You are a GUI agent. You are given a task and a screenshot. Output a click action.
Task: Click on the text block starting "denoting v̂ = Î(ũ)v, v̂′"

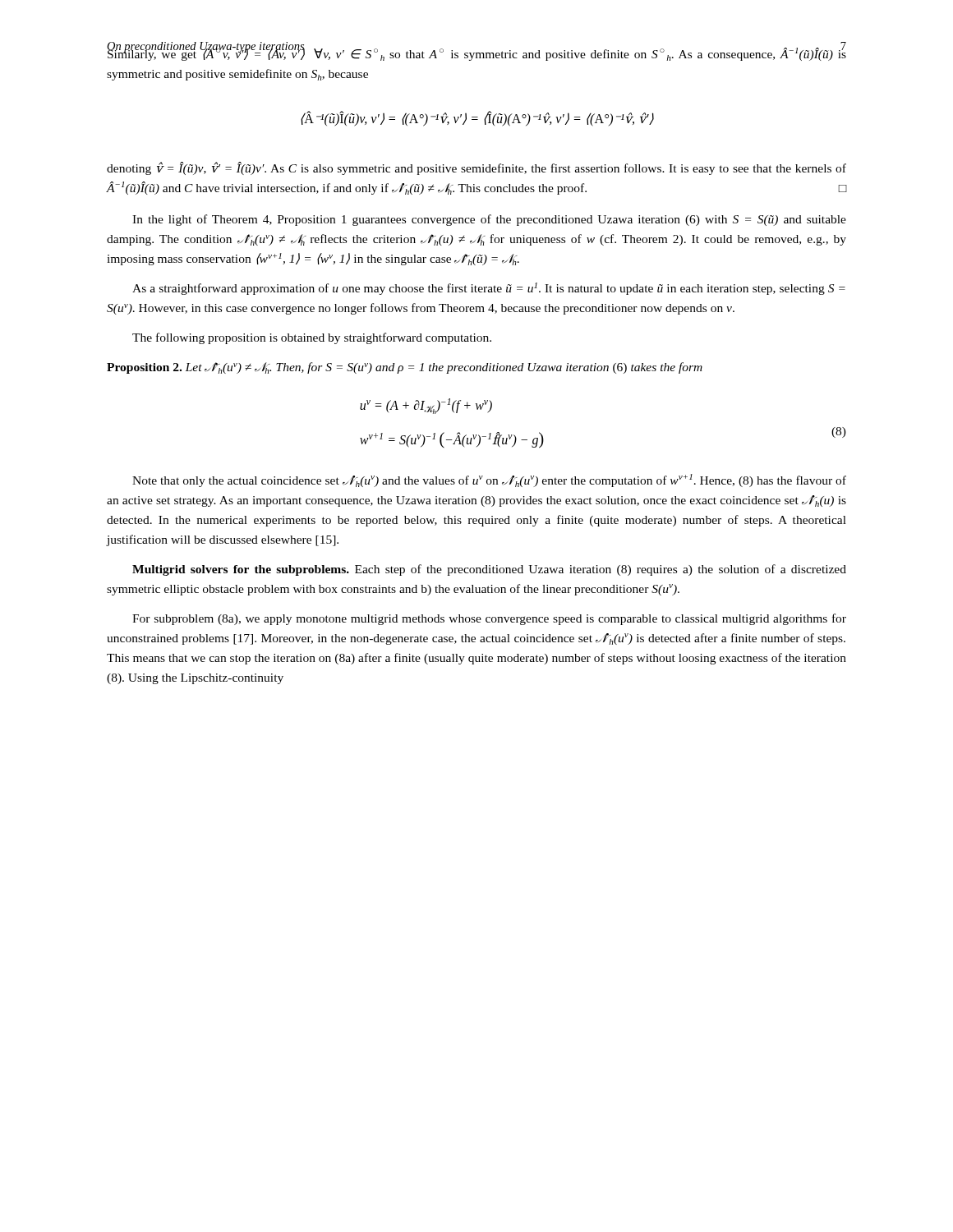(476, 180)
